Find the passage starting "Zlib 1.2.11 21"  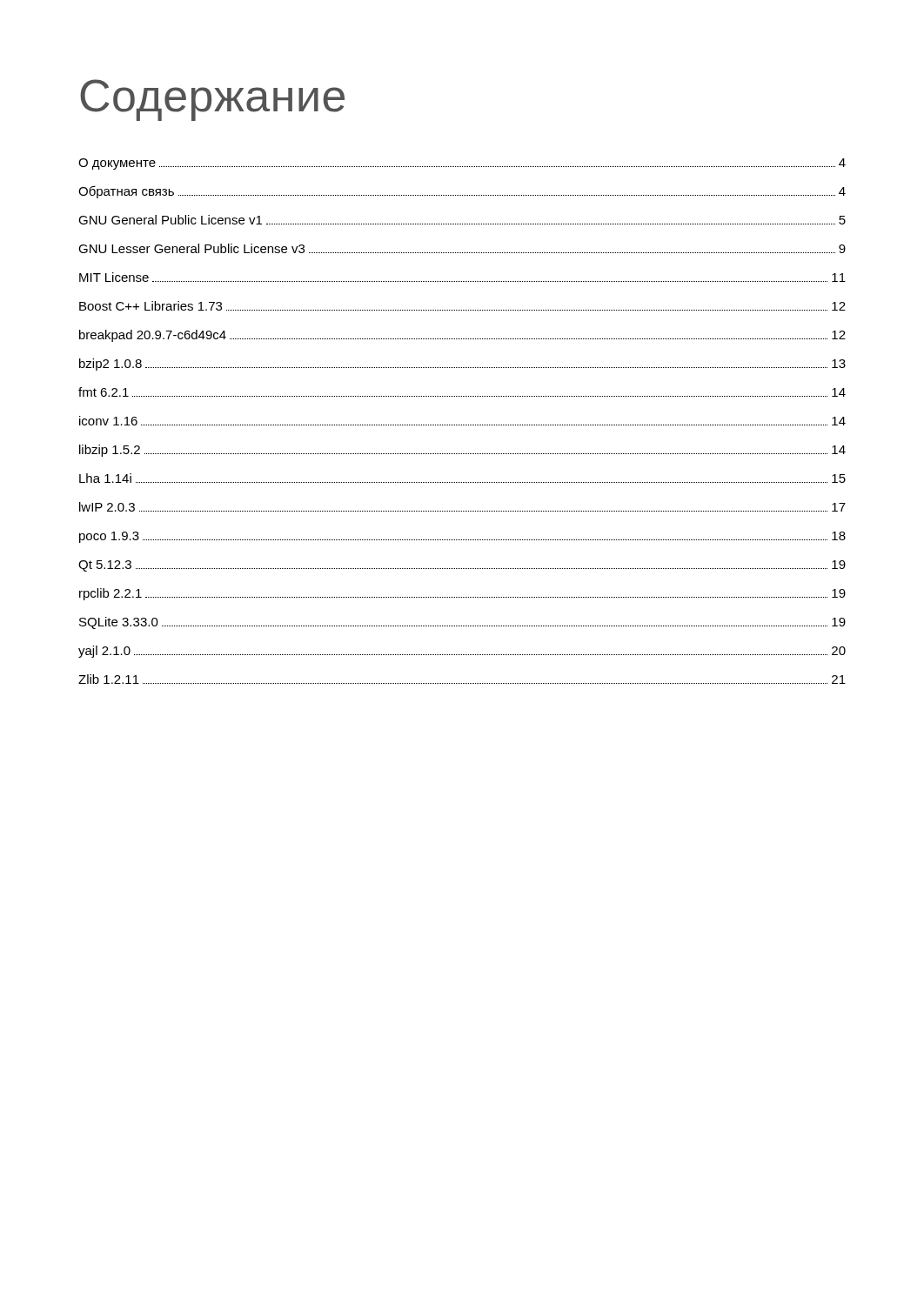(462, 679)
